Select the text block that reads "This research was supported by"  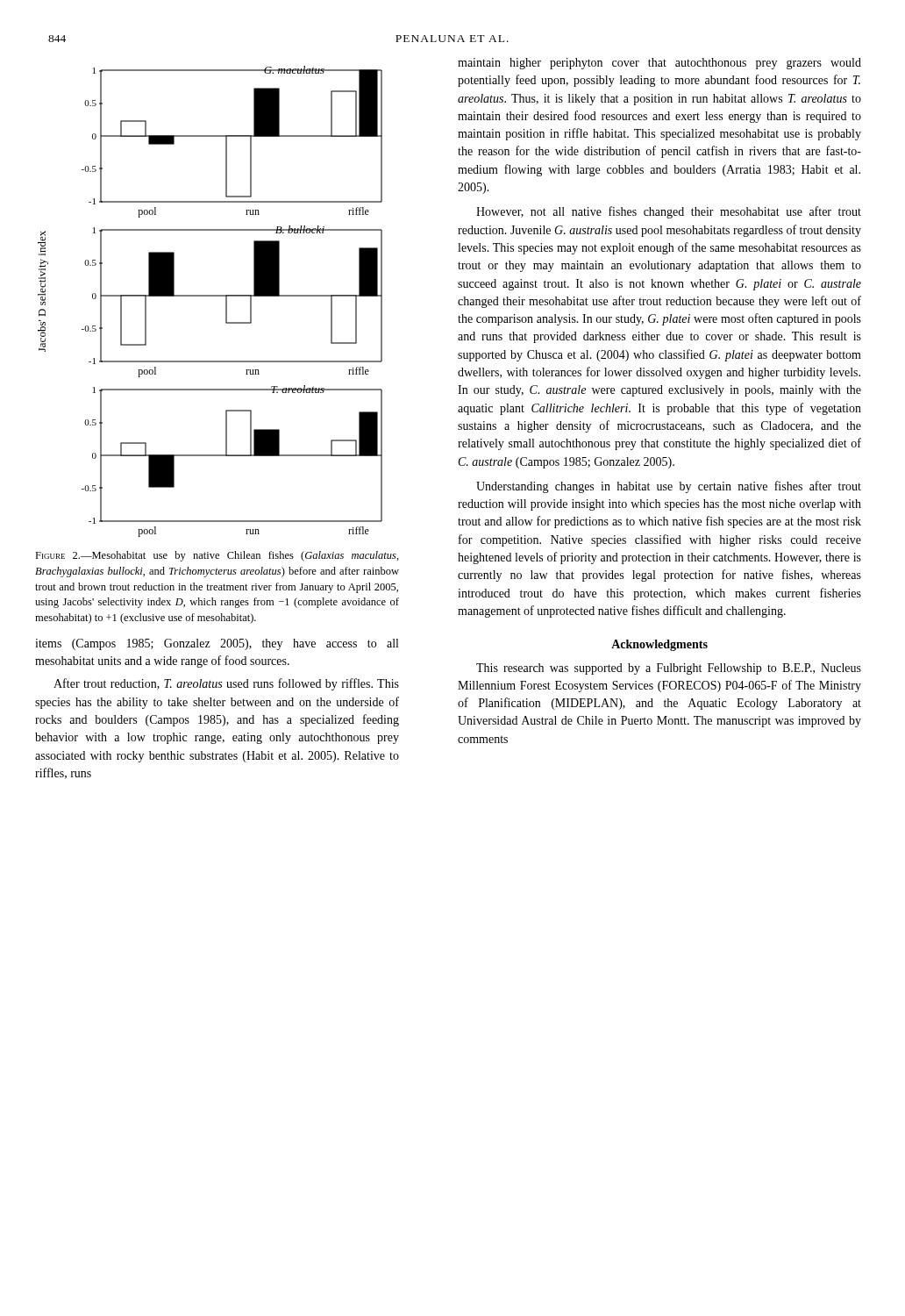(x=659, y=704)
